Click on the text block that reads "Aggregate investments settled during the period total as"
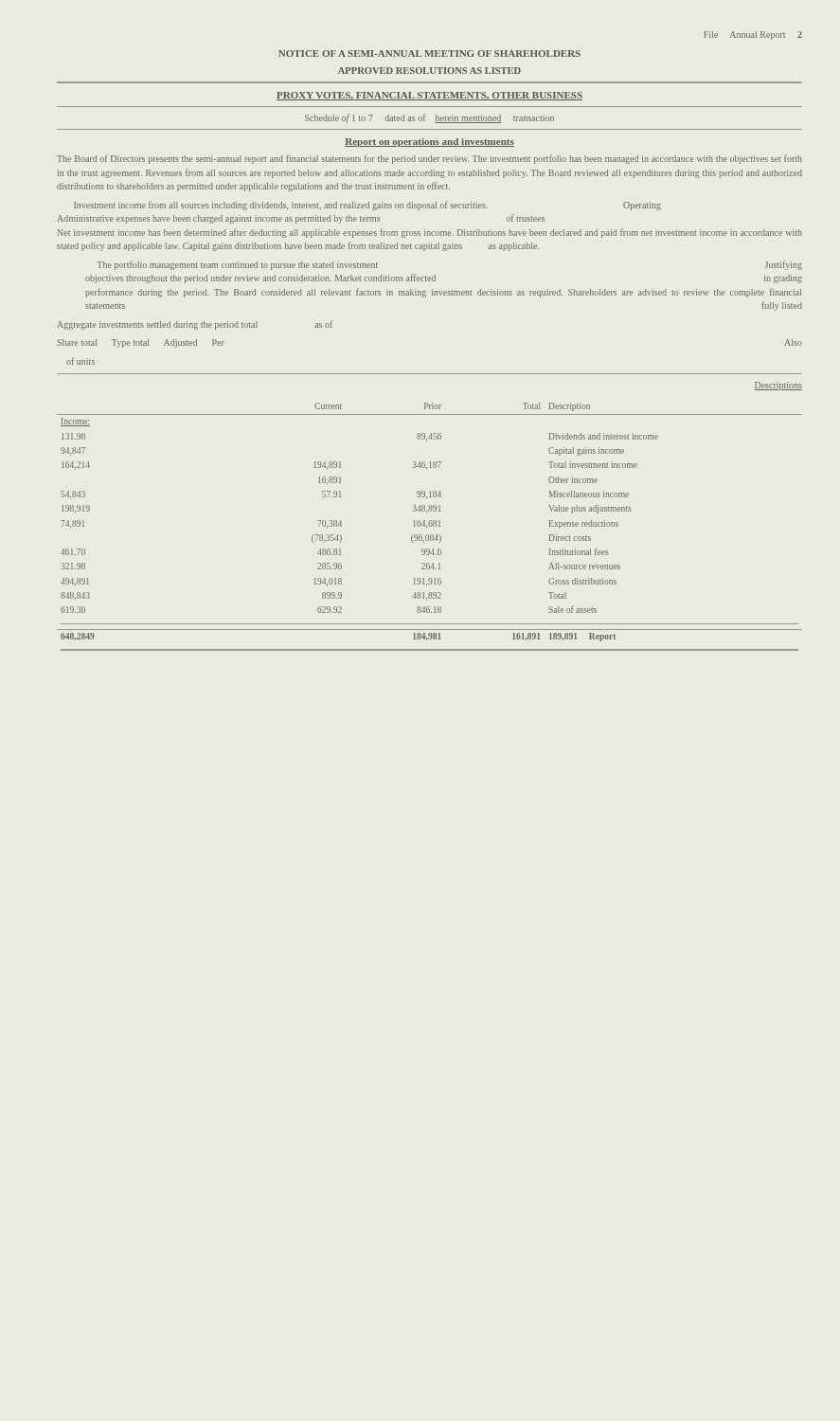 pos(204,324)
